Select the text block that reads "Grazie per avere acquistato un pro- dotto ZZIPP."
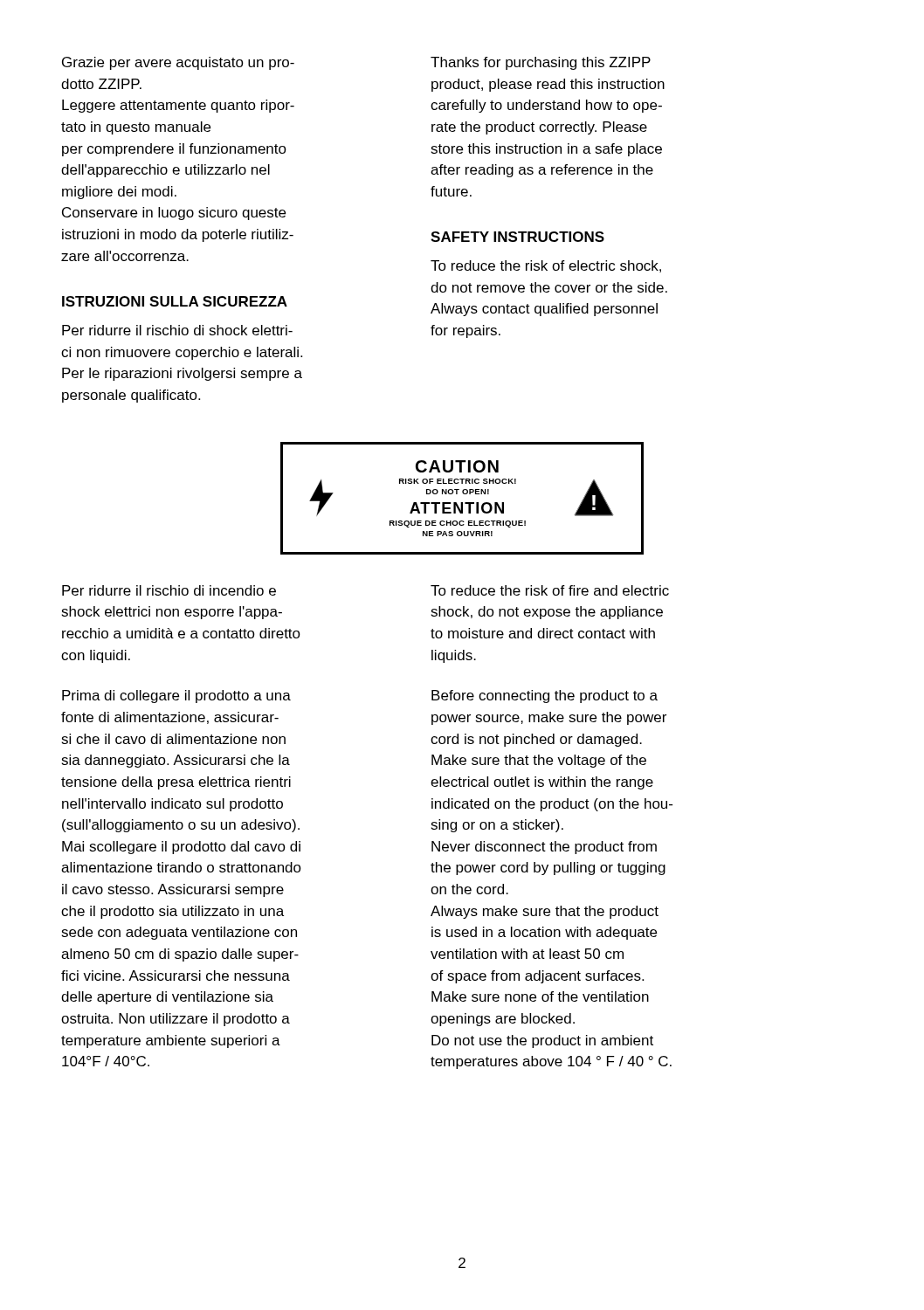Image resolution: width=924 pixels, height=1310 pixels. pos(178,159)
